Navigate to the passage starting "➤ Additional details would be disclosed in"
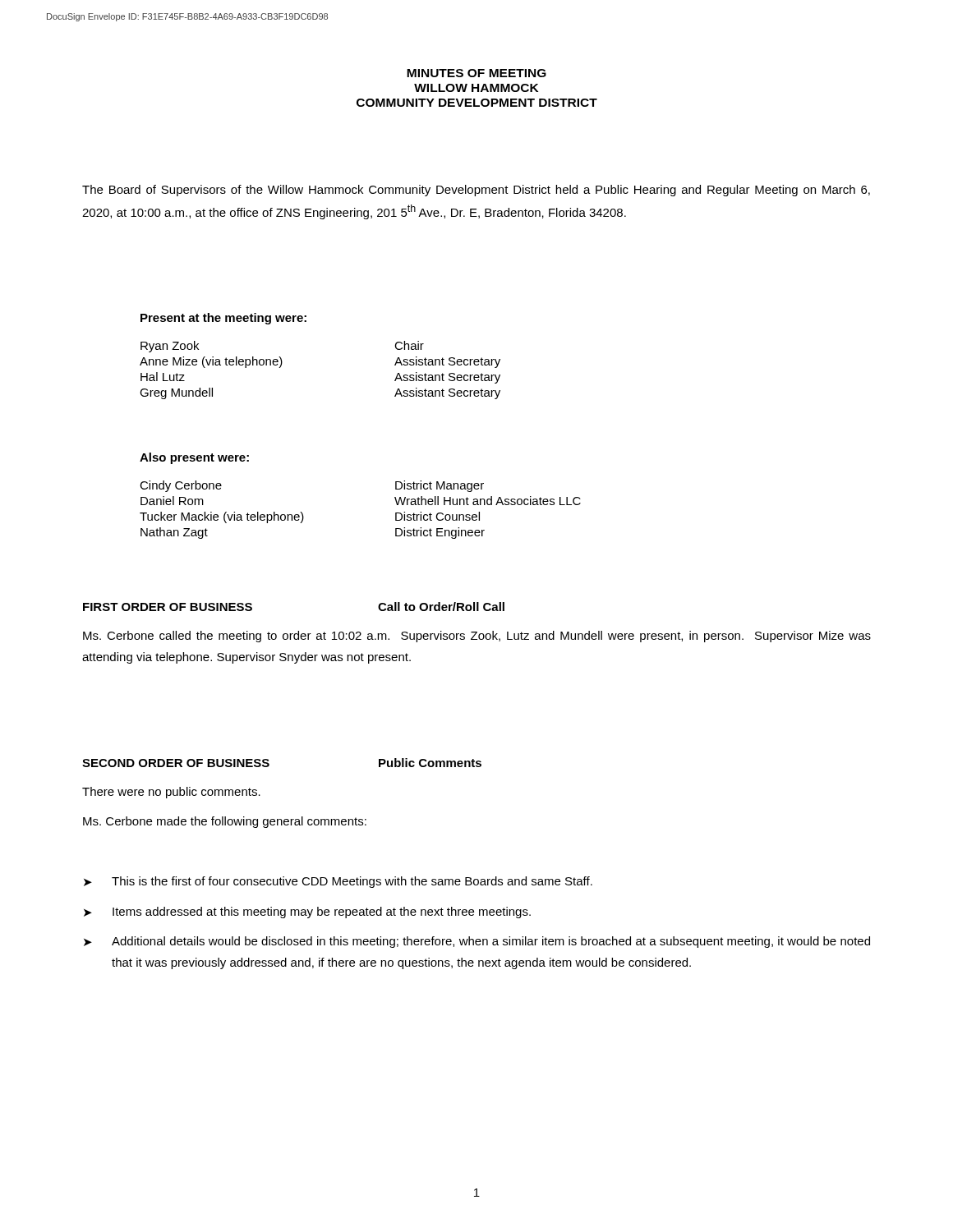Screen dimensions: 1232x953 tap(476, 951)
